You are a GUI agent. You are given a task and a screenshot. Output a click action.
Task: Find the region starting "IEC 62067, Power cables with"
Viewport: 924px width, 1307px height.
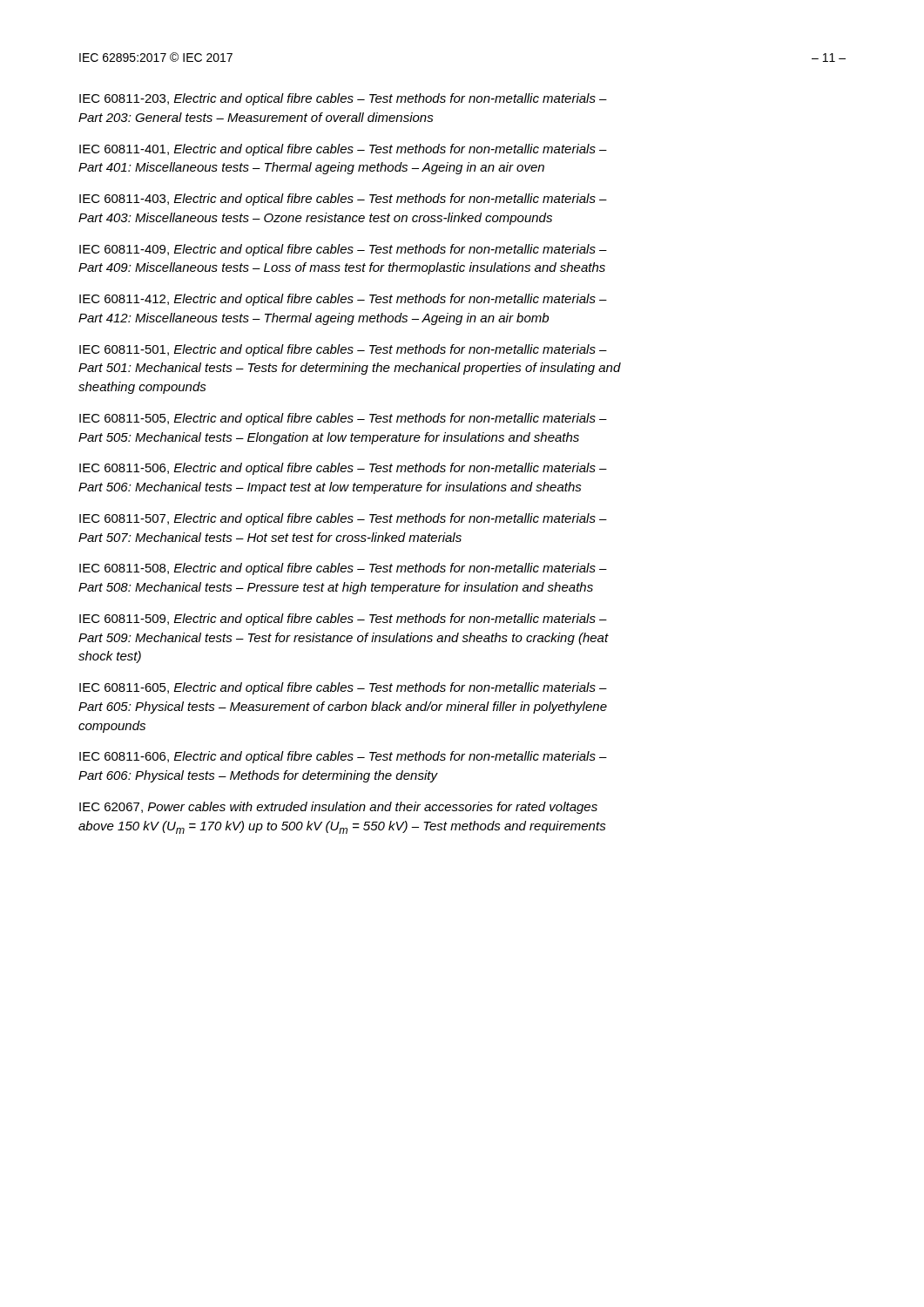[342, 817]
